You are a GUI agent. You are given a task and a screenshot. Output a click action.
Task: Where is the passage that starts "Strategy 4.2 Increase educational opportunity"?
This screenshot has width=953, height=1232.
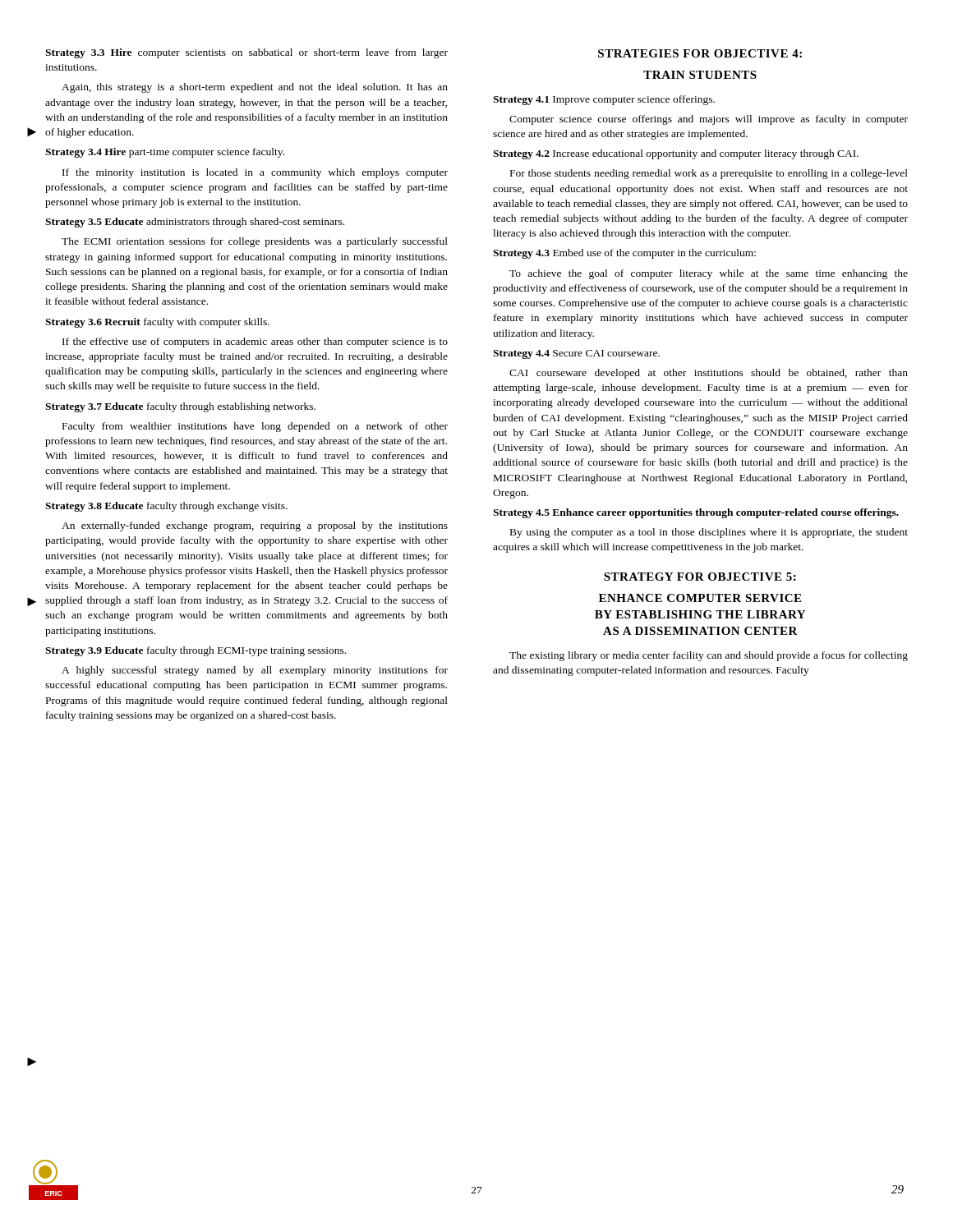click(676, 153)
